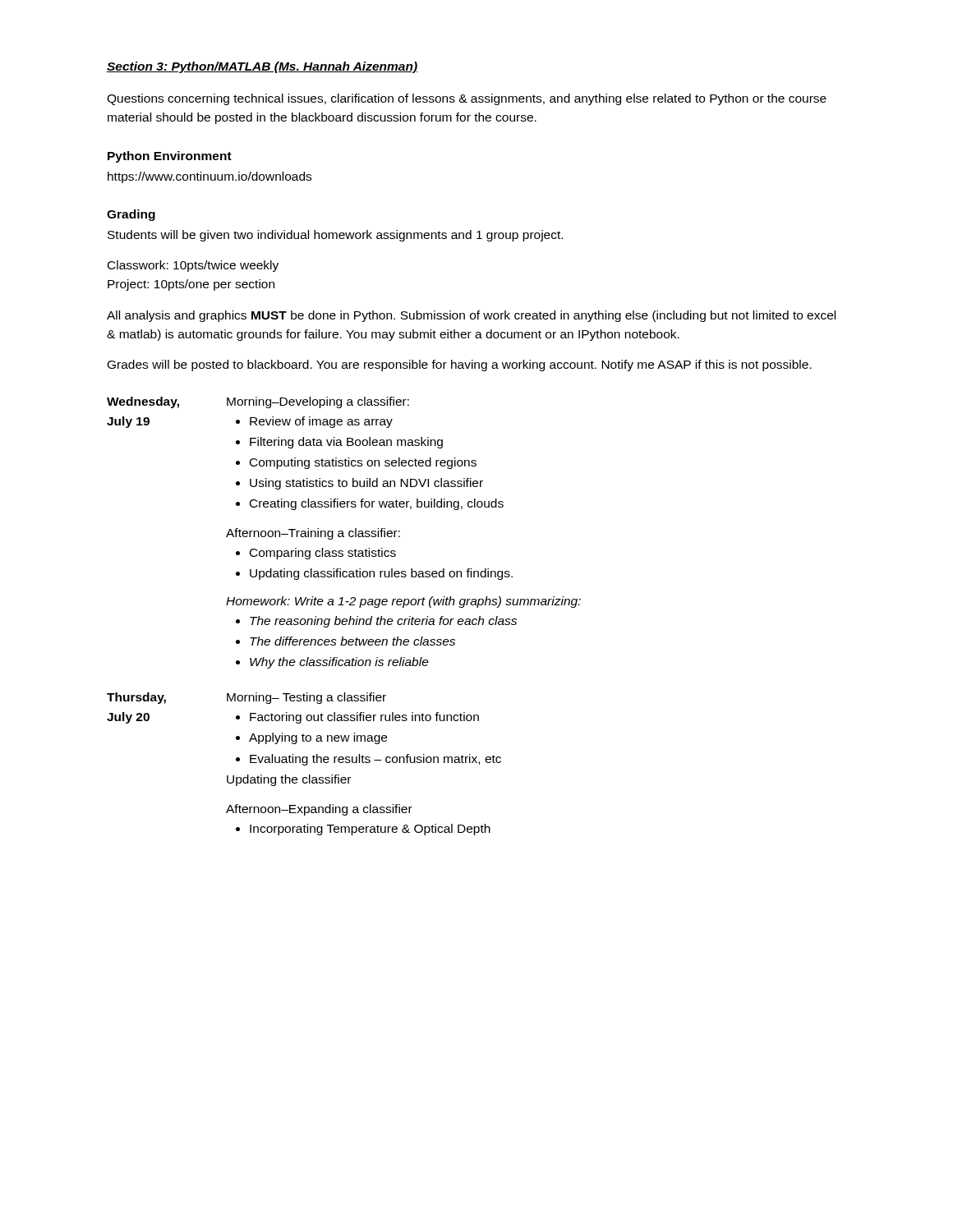Point to the text starting "Classwork: 10pts/twice weekly Project: 10pts/one per"
Image resolution: width=953 pixels, height=1232 pixels.
pyautogui.click(x=193, y=274)
